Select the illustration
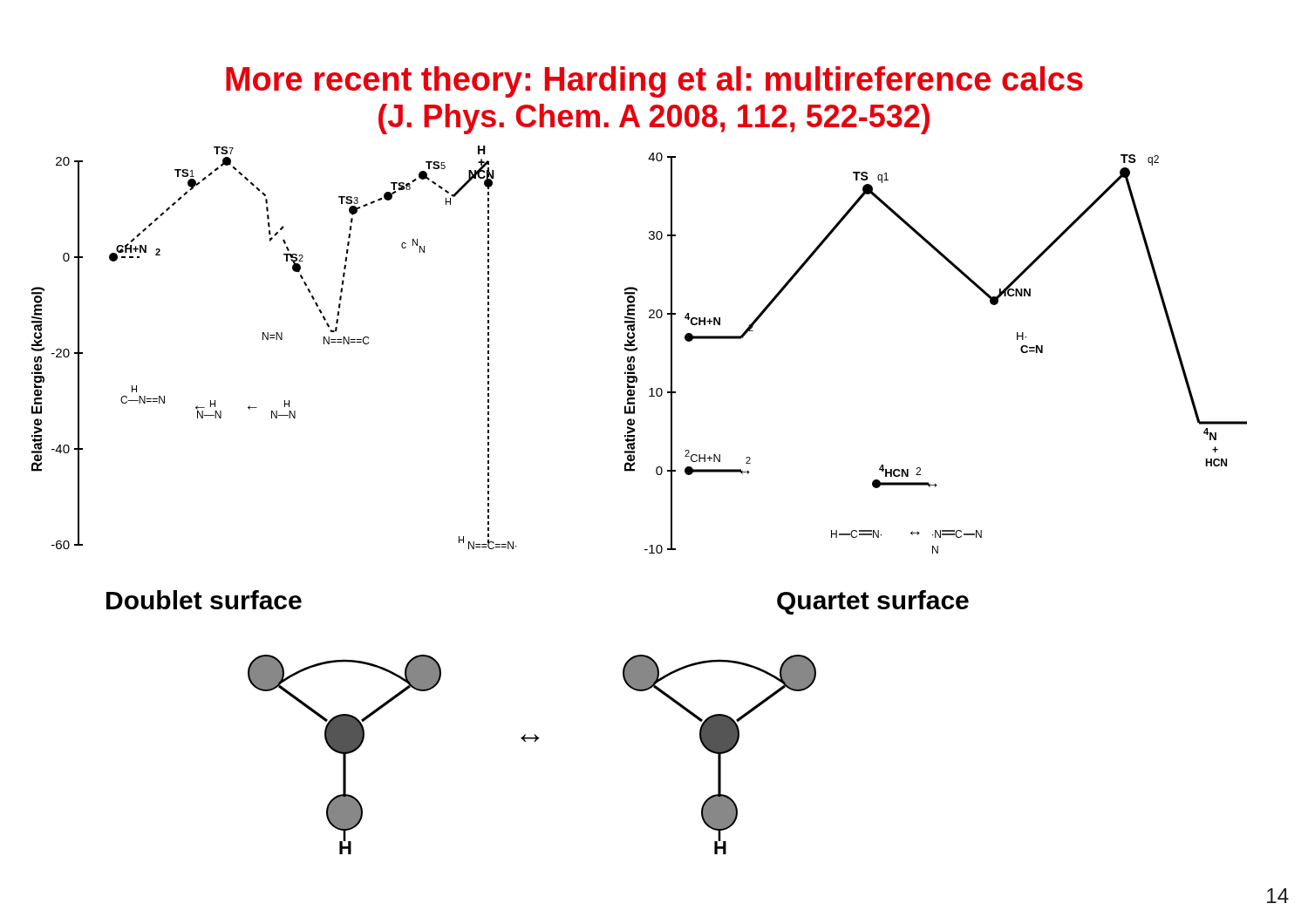 tap(558, 747)
